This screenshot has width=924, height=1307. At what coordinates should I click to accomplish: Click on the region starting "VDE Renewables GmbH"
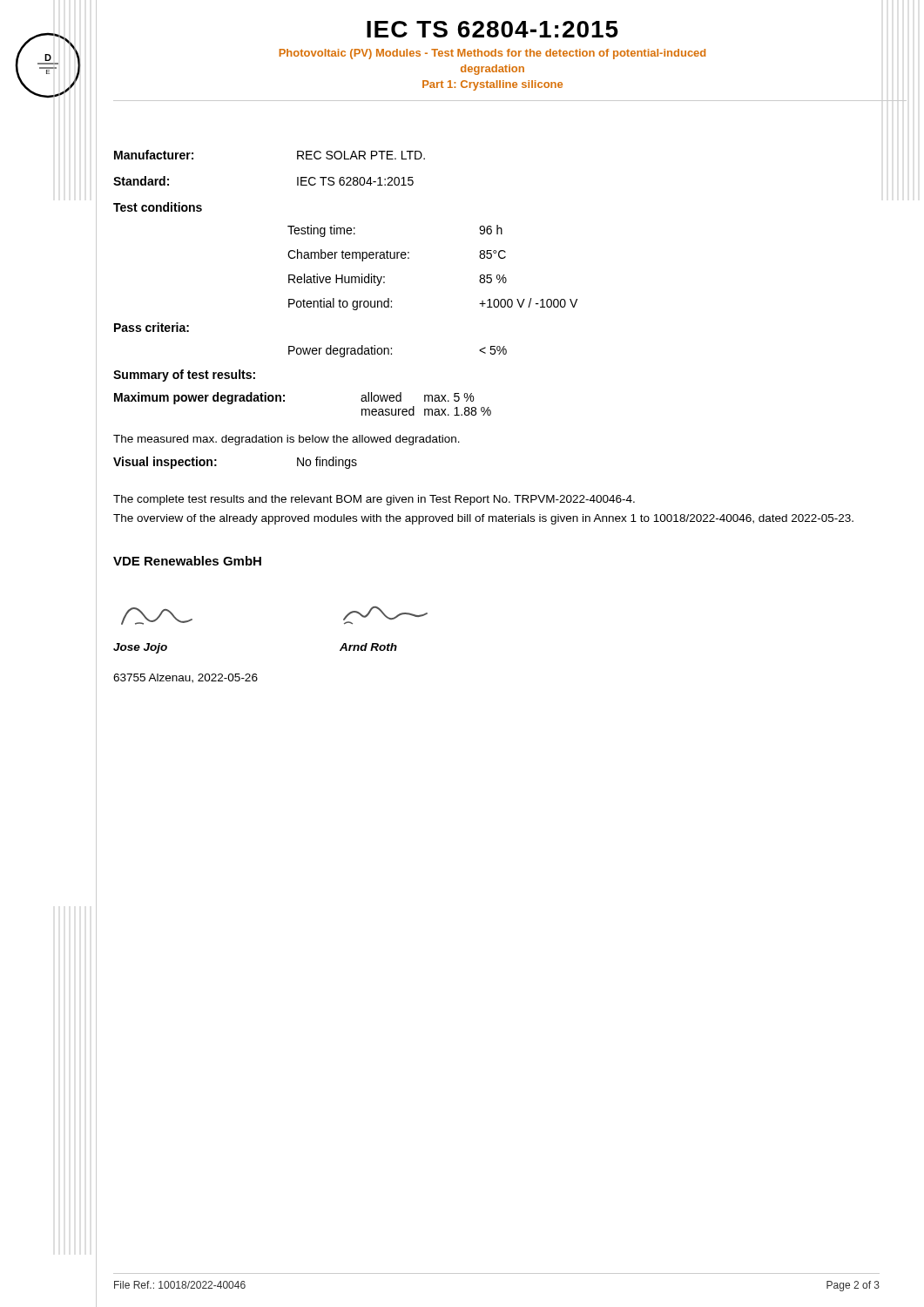tap(188, 561)
